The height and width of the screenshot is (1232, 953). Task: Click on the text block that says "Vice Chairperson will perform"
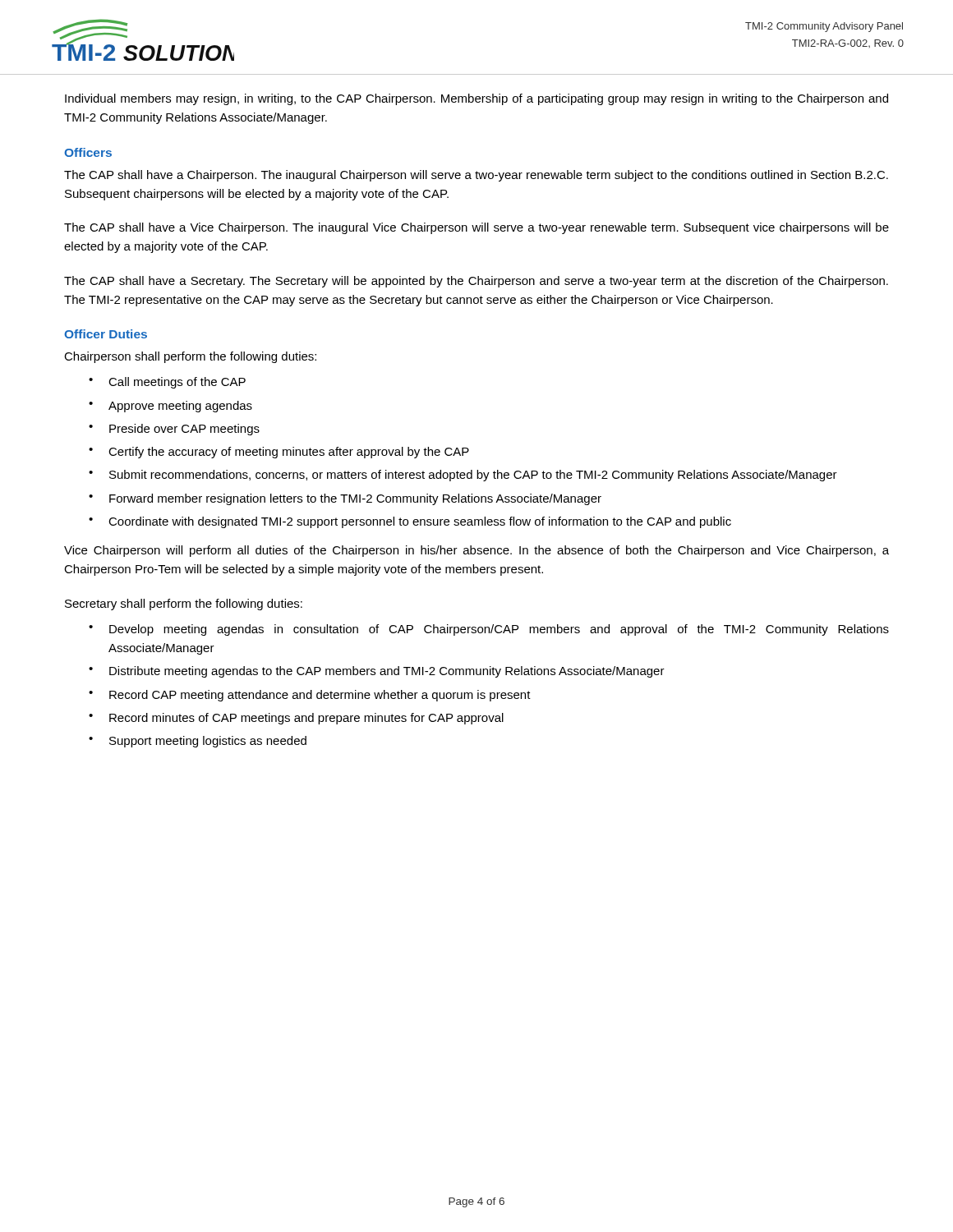pyautogui.click(x=476, y=559)
